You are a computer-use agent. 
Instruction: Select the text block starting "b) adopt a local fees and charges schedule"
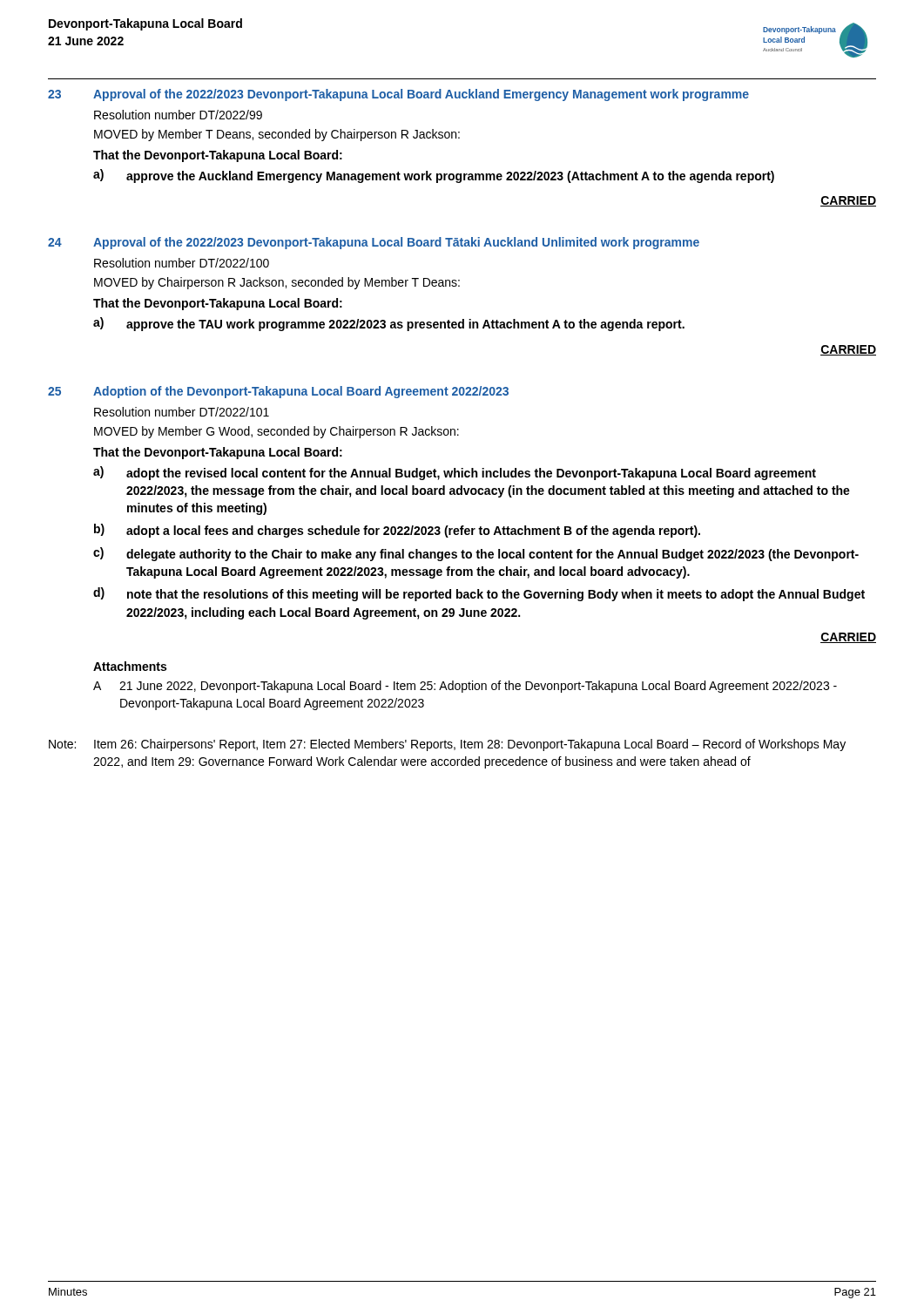coord(485,531)
